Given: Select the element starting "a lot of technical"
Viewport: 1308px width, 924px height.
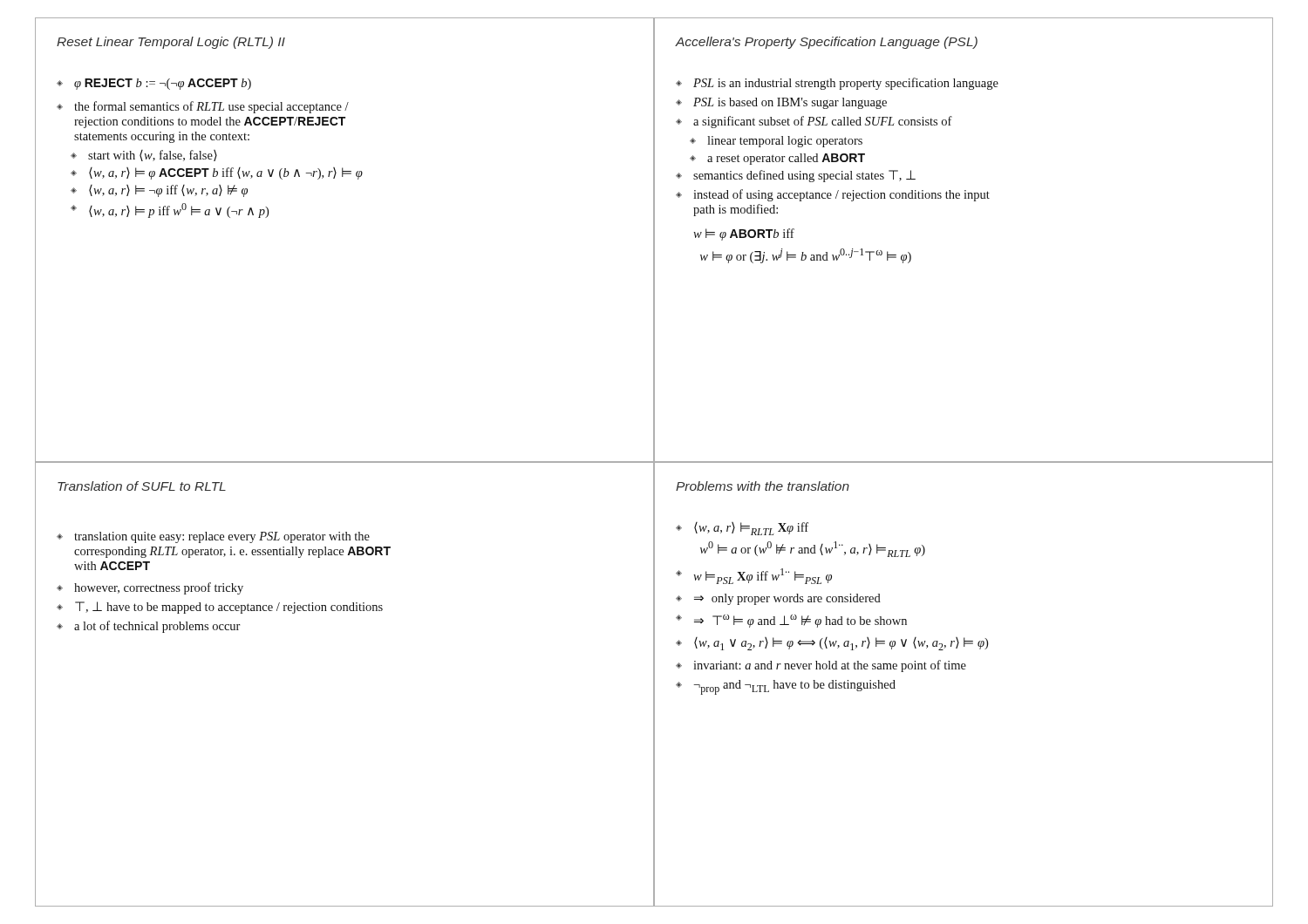Looking at the screenshot, I should click(157, 626).
